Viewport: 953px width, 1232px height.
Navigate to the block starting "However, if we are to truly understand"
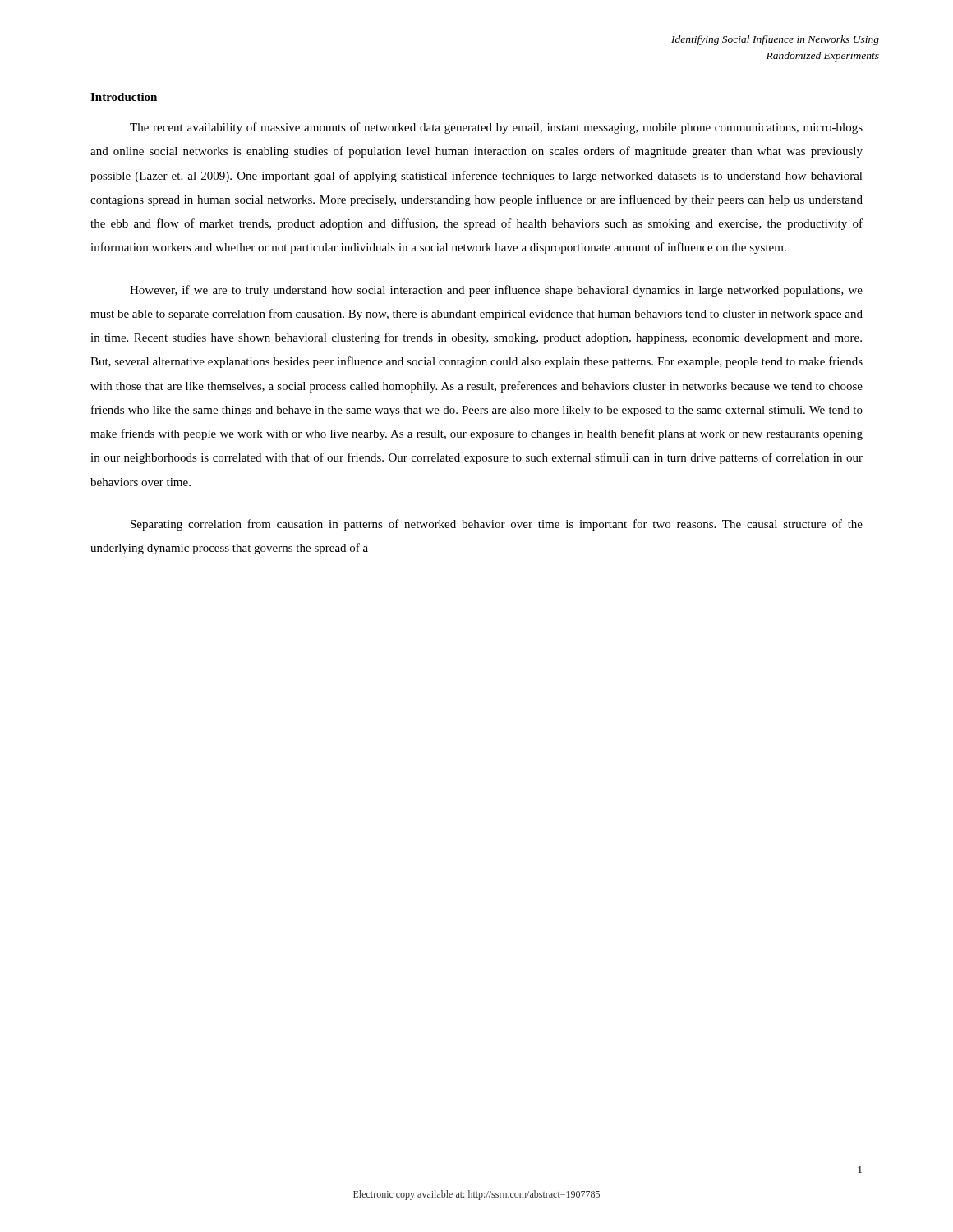[476, 386]
